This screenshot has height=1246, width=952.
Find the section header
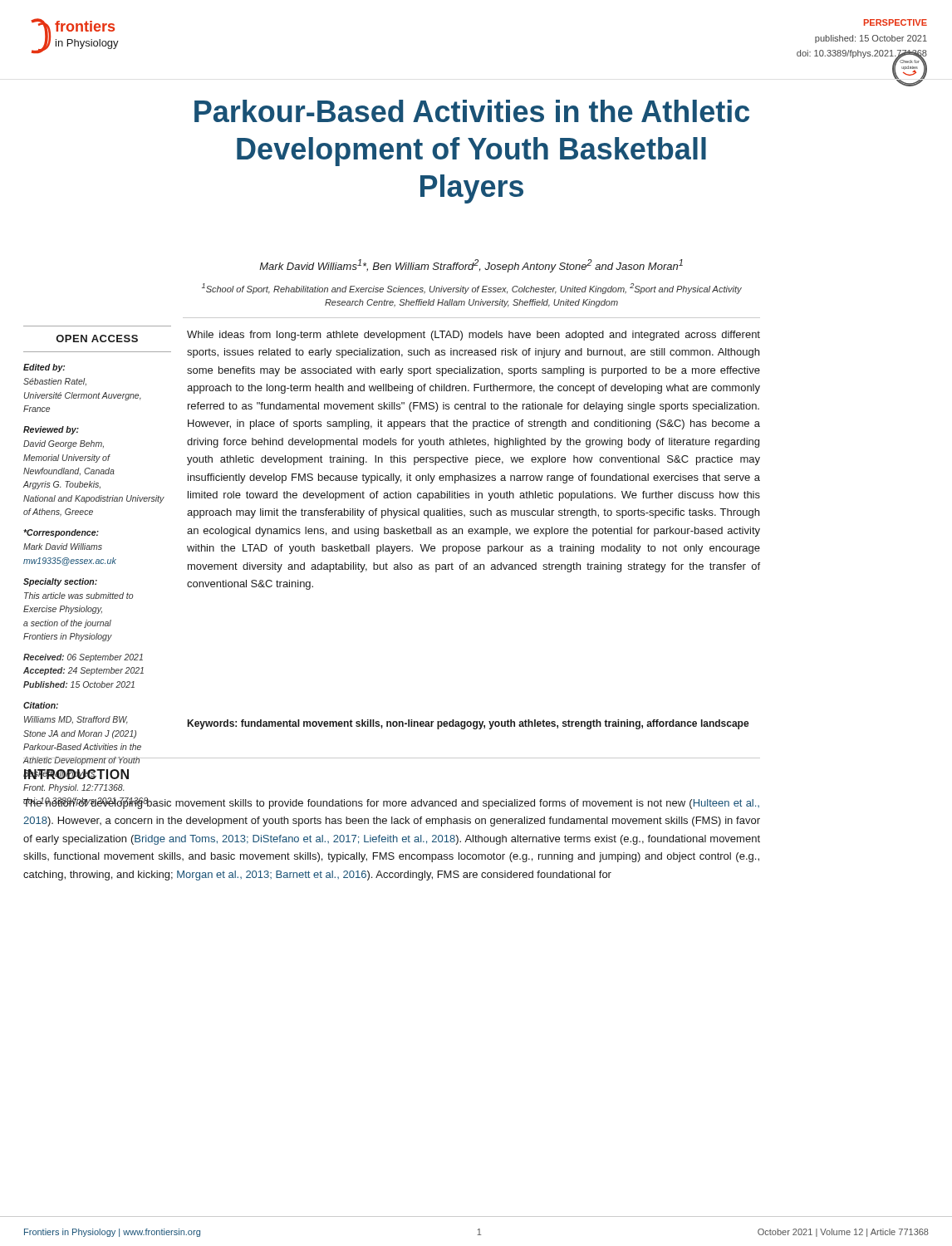pyautogui.click(x=389, y=775)
